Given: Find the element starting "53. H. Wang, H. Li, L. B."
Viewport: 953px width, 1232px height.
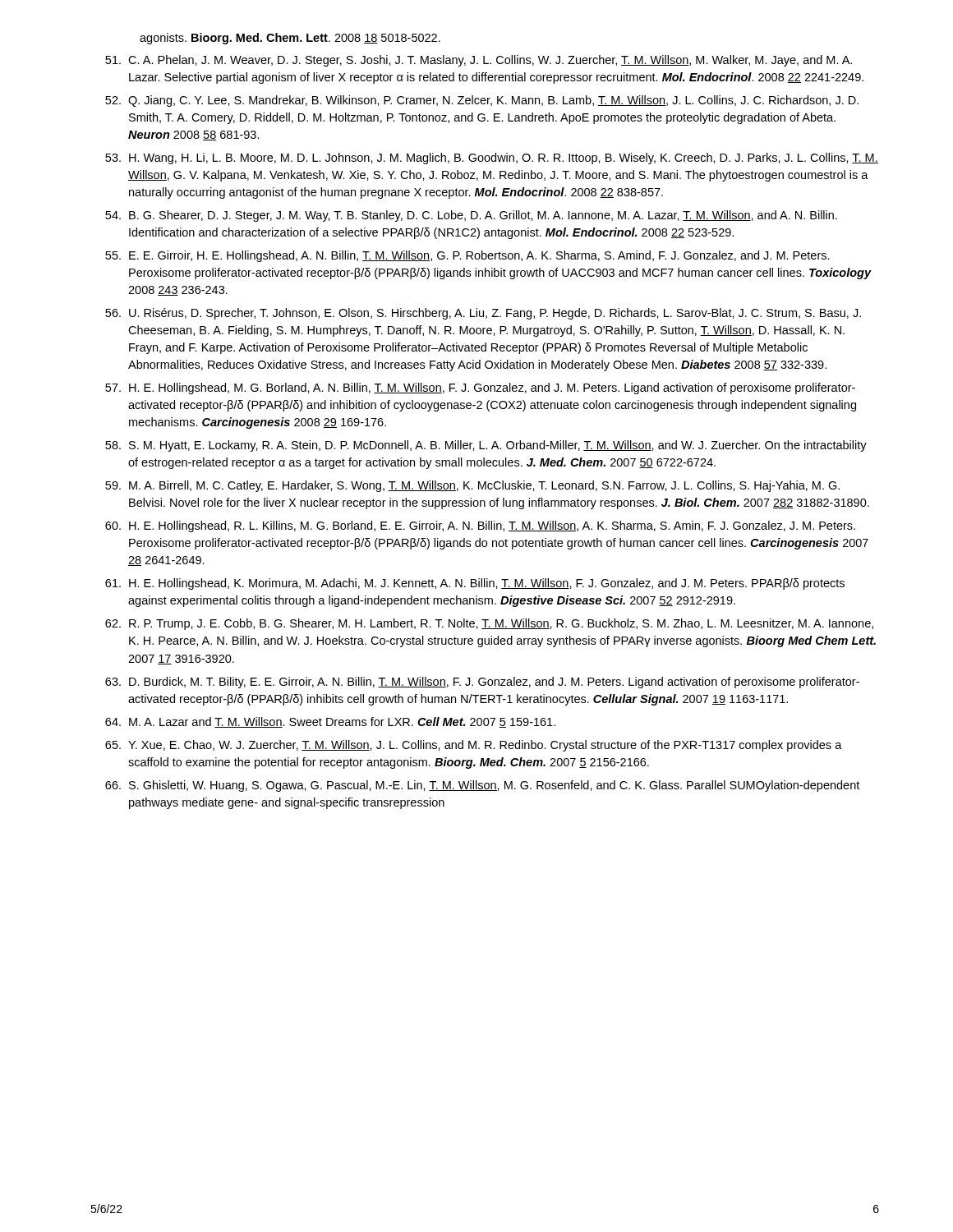Looking at the screenshot, I should click(x=485, y=175).
